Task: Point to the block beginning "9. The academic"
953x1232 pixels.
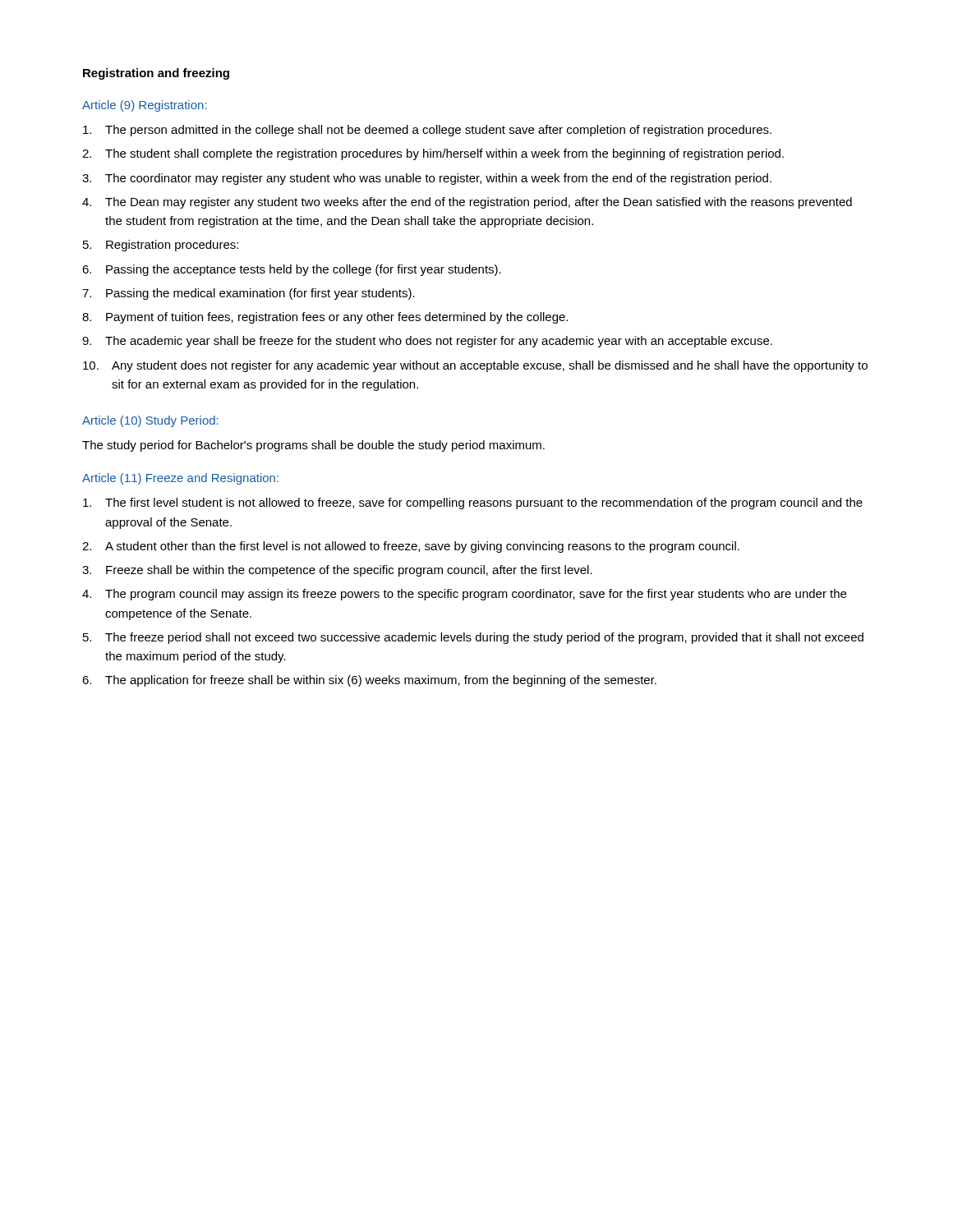Action: (x=428, y=341)
